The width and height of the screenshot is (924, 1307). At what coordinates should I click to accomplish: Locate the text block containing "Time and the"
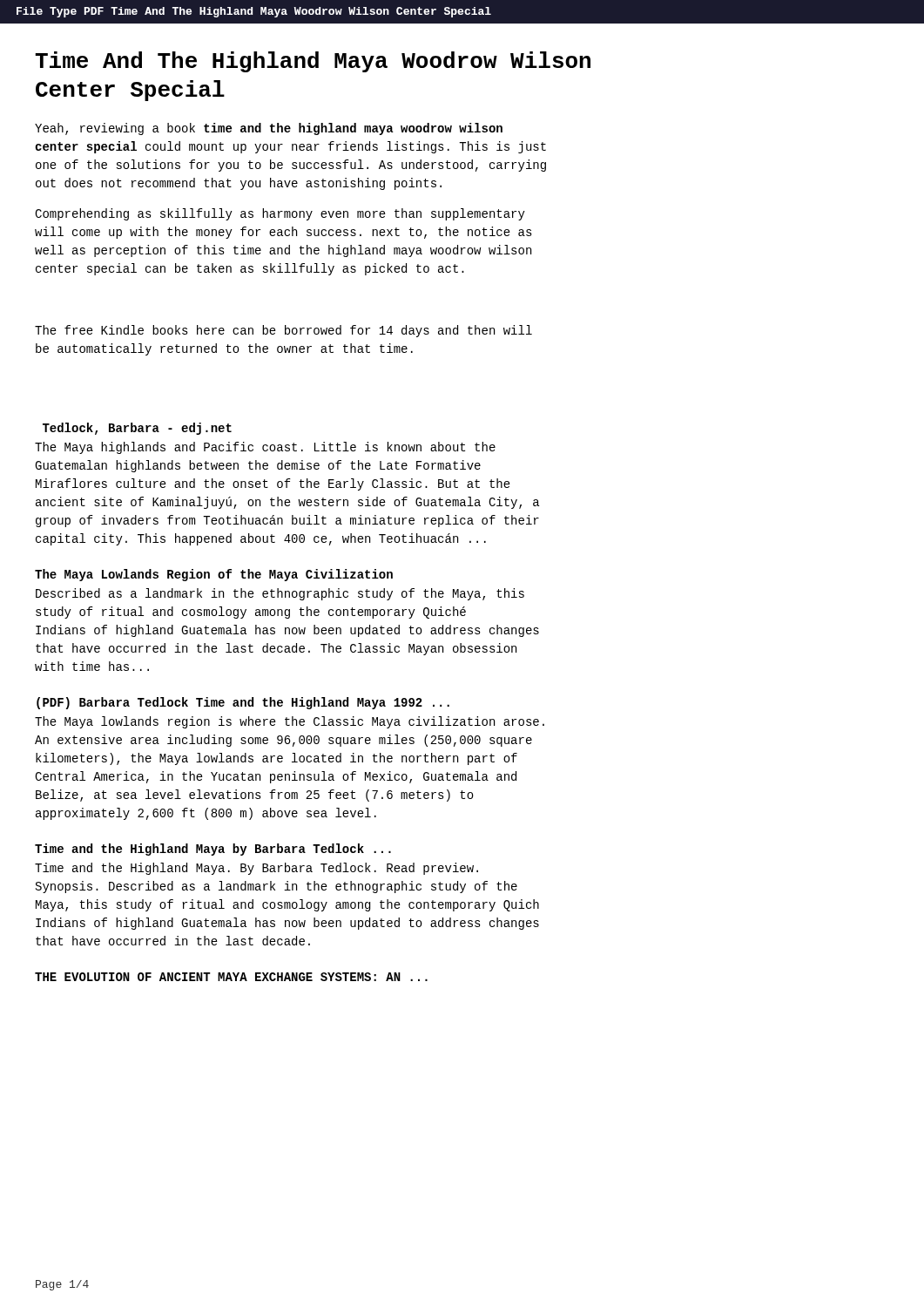pos(287,905)
